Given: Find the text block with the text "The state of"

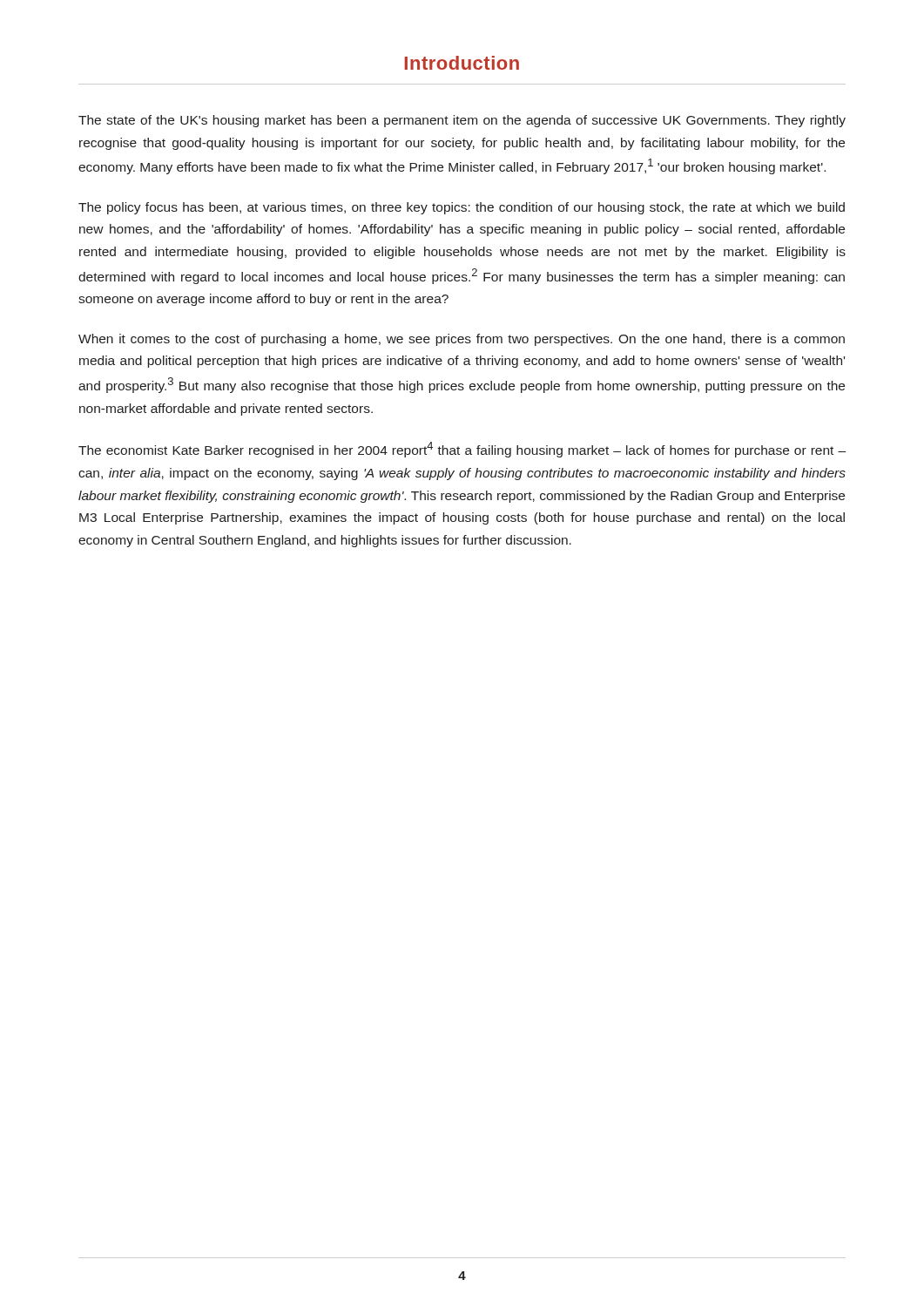Looking at the screenshot, I should [x=462, y=143].
